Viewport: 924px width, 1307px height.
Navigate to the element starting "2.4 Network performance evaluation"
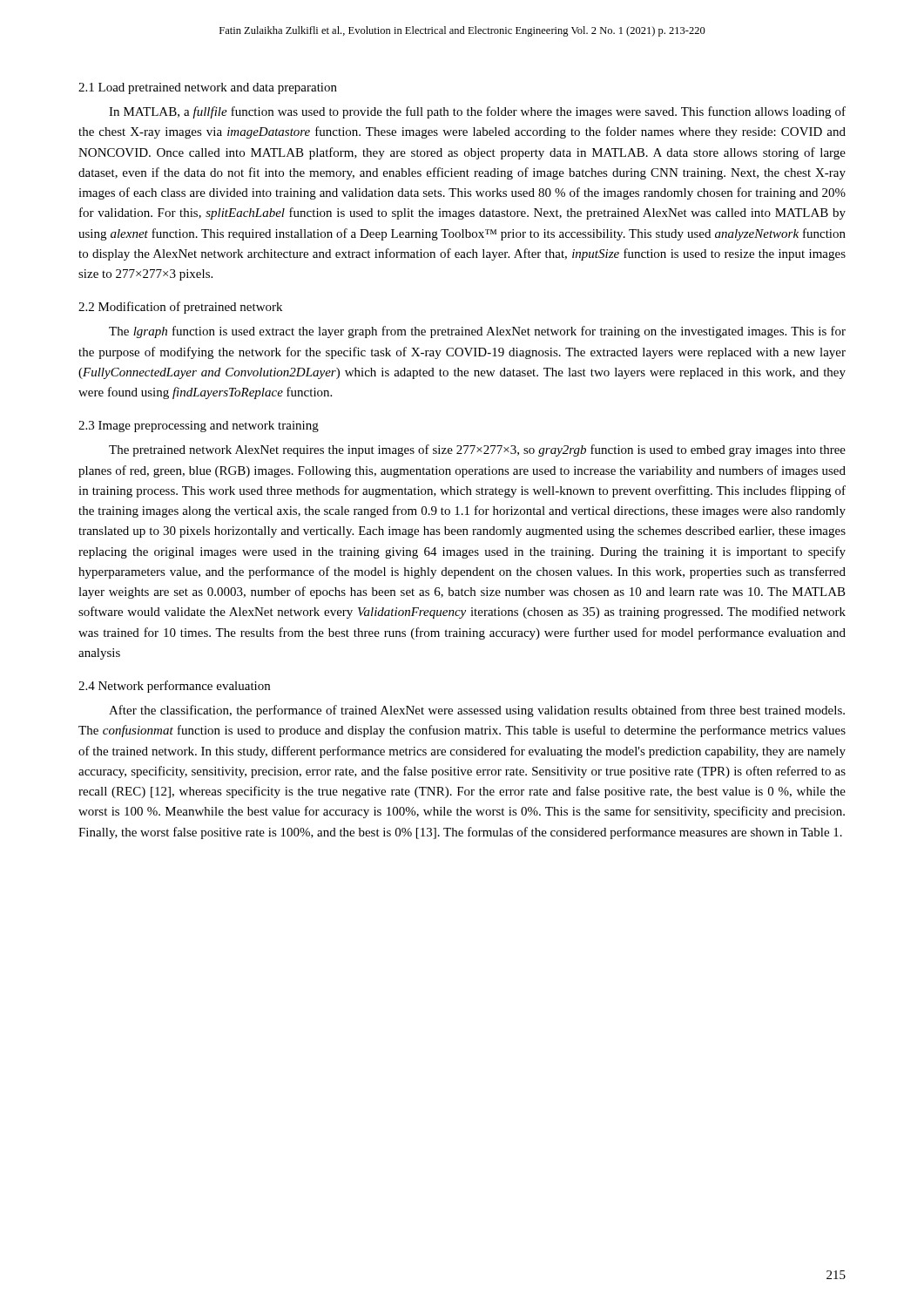pyautogui.click(x=174, y=686)
